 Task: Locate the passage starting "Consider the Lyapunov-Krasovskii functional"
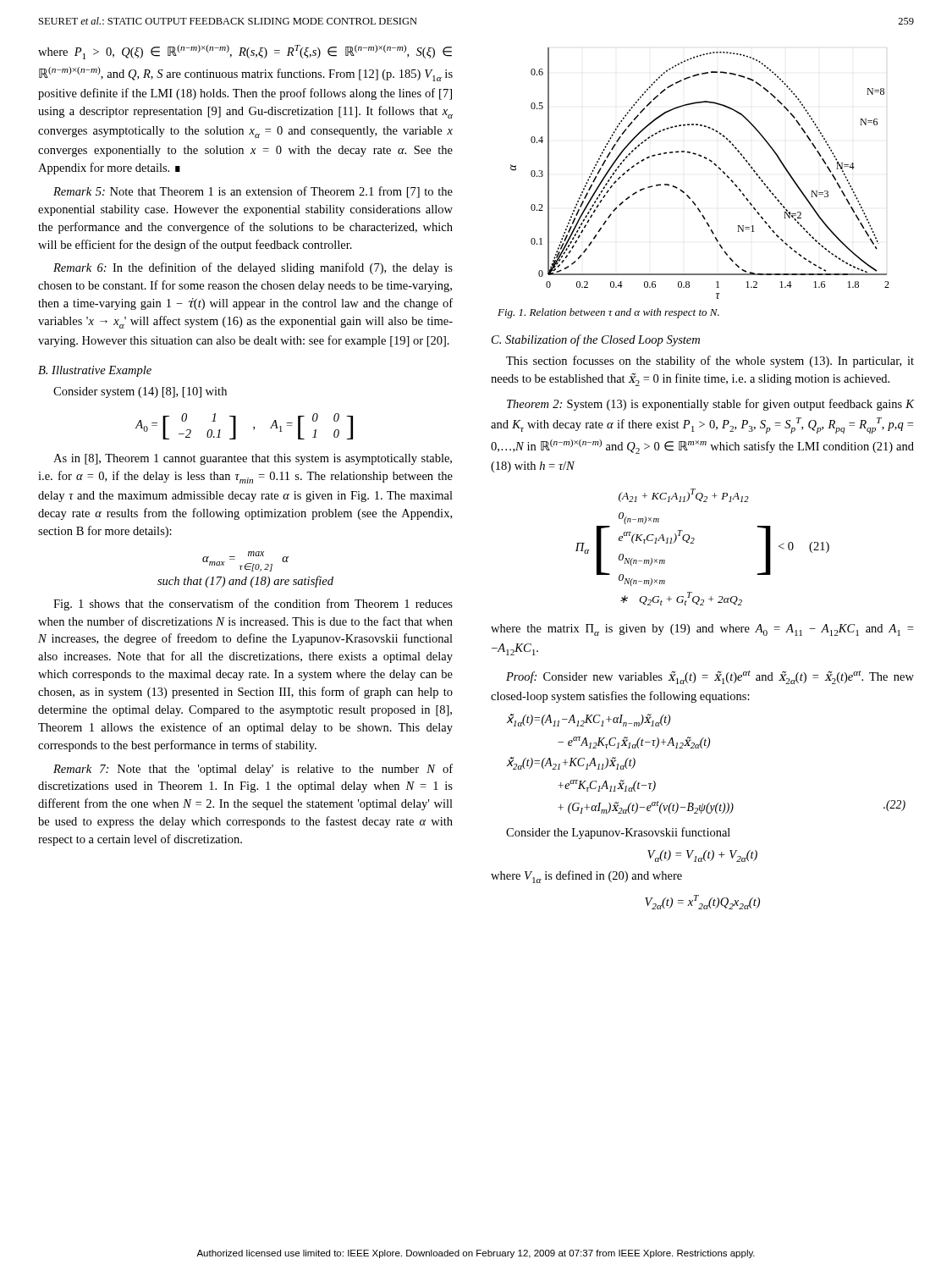click(x=702, y=833)
